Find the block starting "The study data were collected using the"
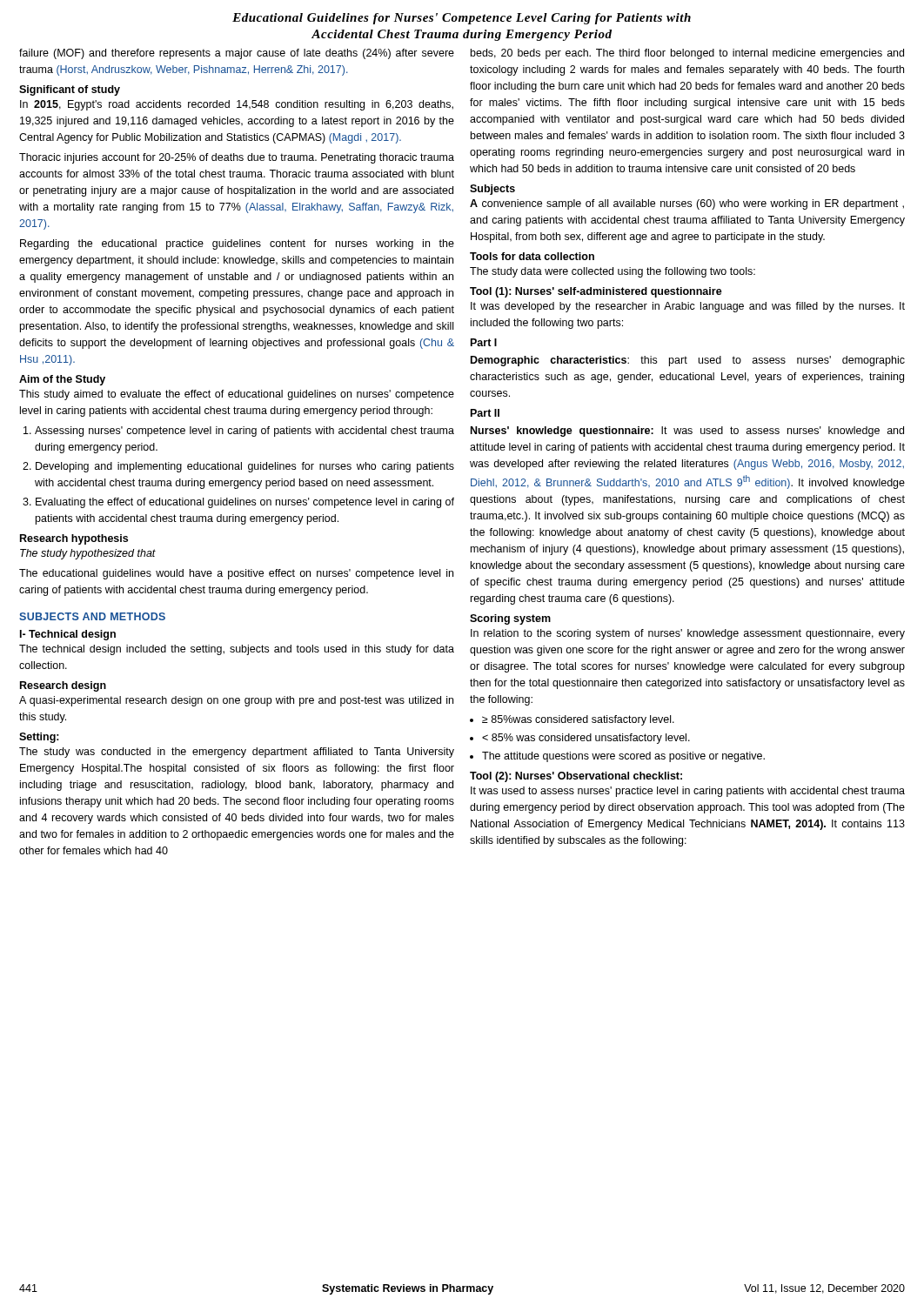 pos(613,271)
